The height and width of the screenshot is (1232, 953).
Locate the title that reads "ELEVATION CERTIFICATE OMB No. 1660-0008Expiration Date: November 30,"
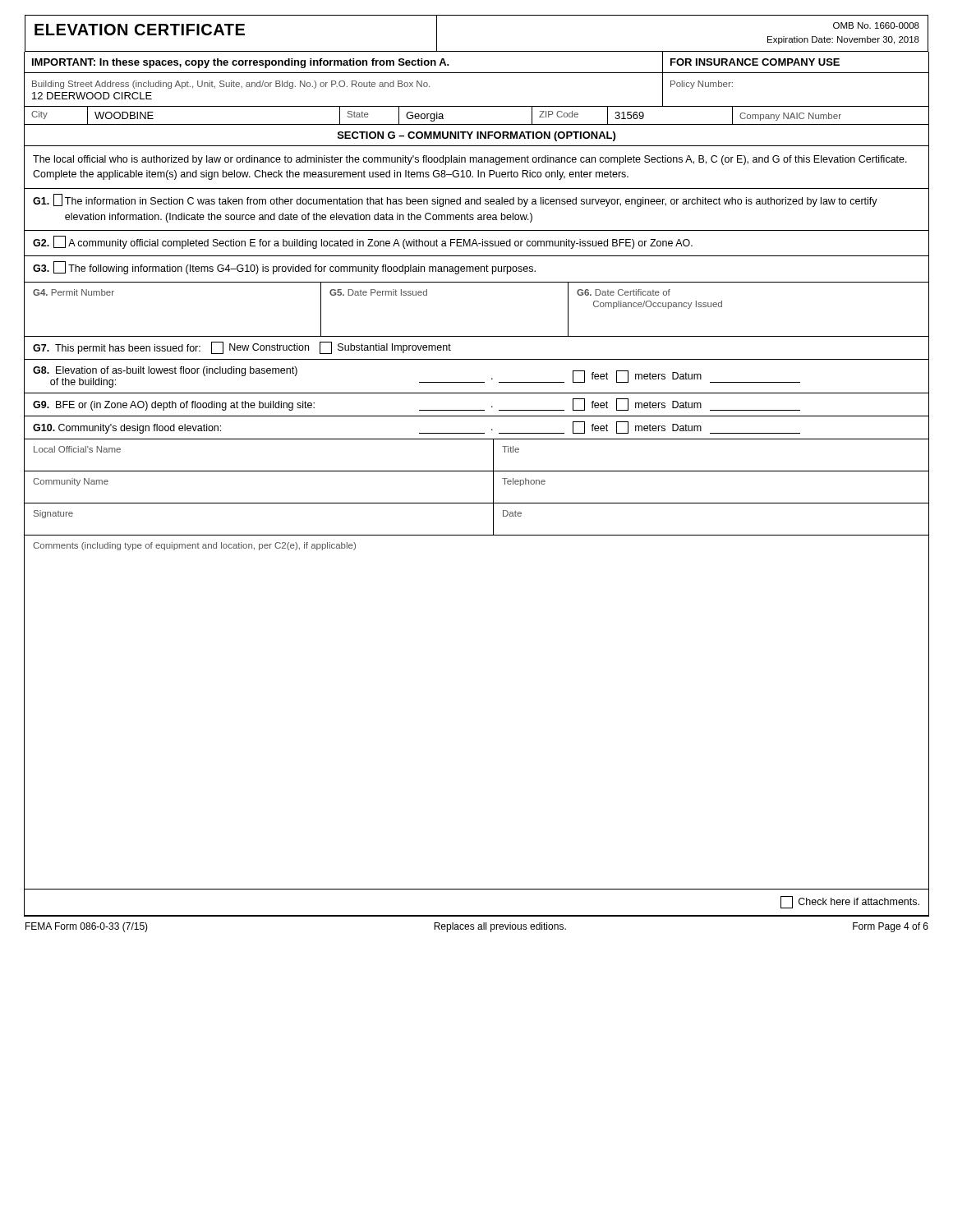click(476, 33)
